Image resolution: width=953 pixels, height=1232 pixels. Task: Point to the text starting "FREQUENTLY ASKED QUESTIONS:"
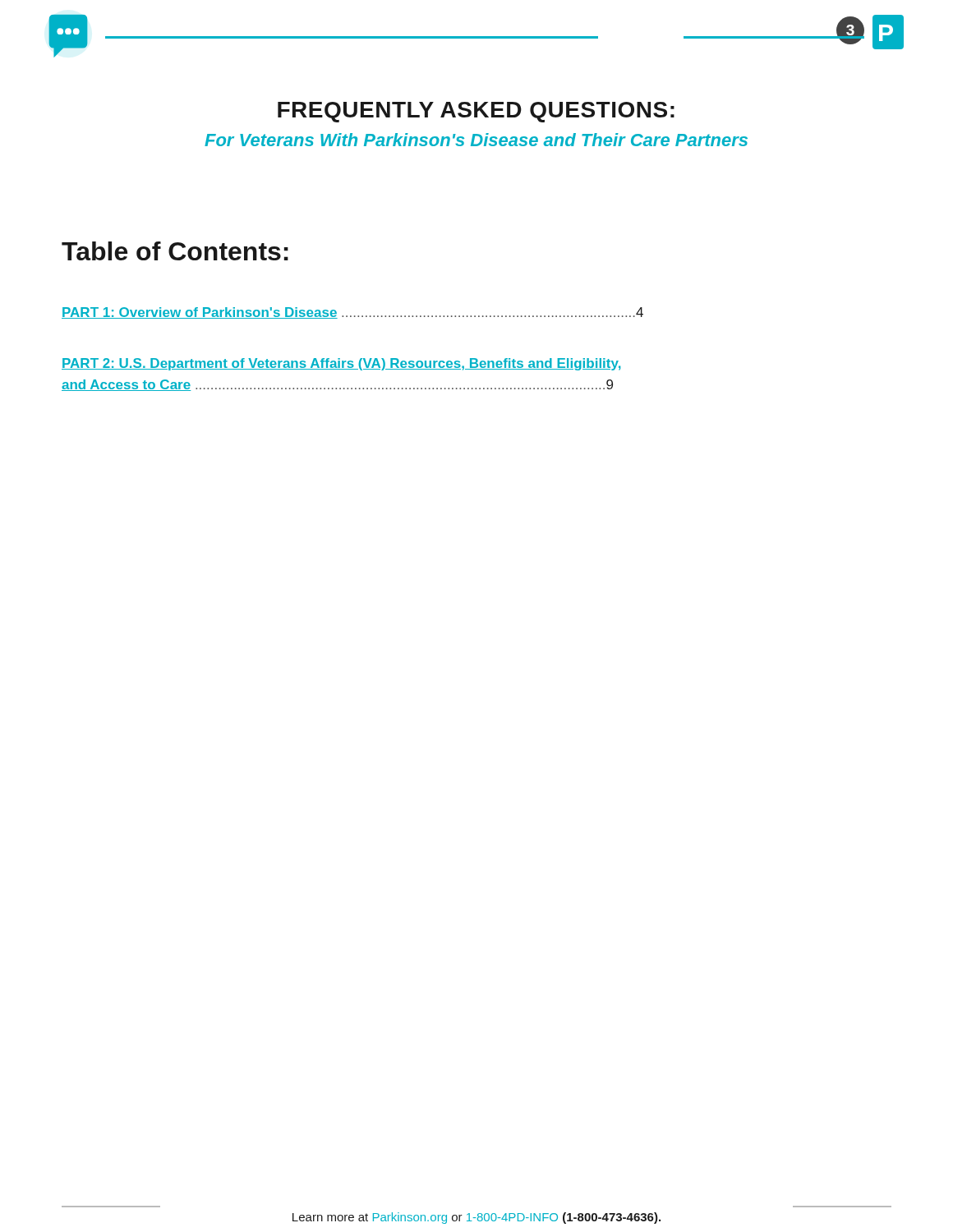coord(476,110)
